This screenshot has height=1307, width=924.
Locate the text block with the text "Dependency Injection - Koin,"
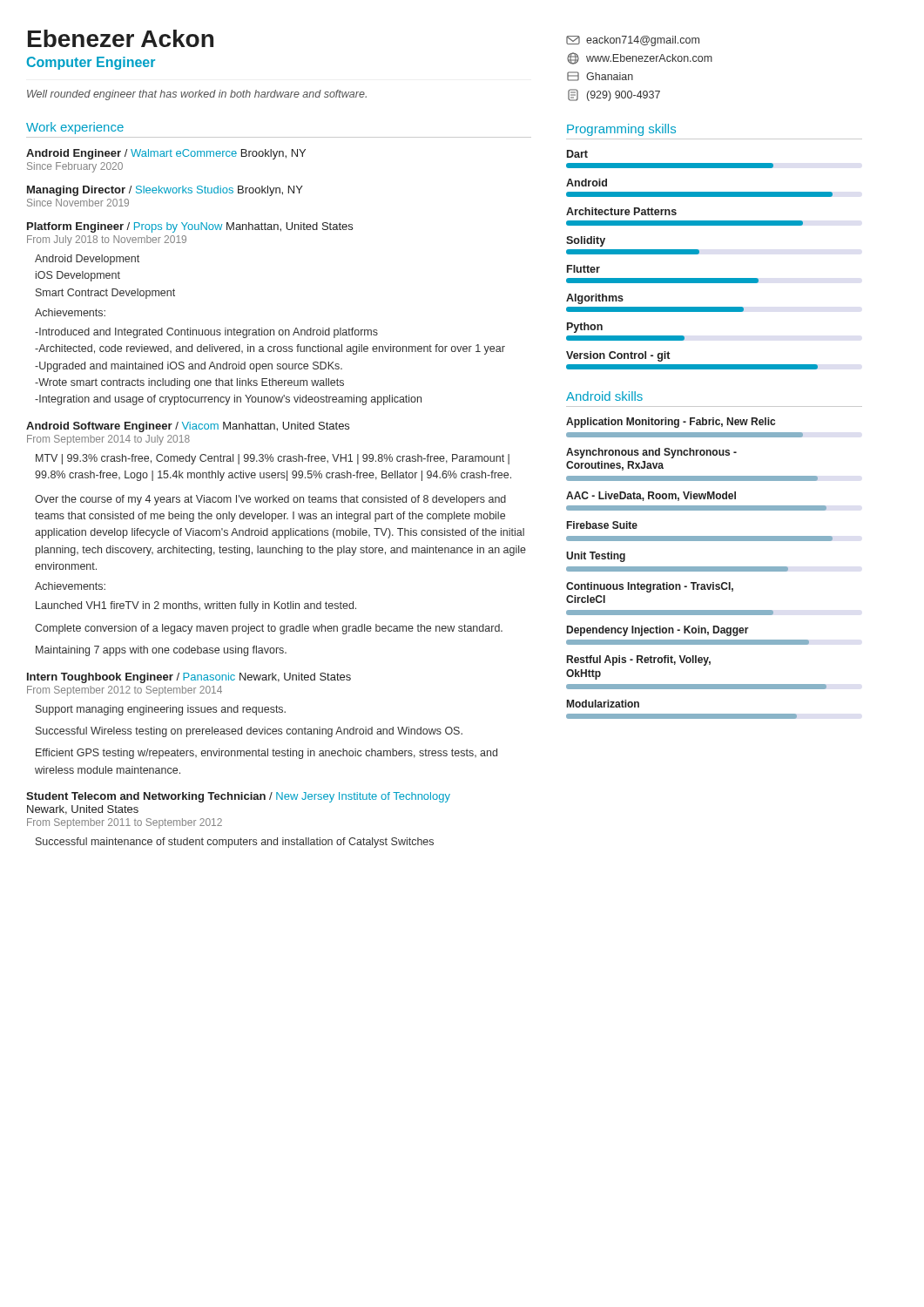pyautogui.click(x=734, y=634)
